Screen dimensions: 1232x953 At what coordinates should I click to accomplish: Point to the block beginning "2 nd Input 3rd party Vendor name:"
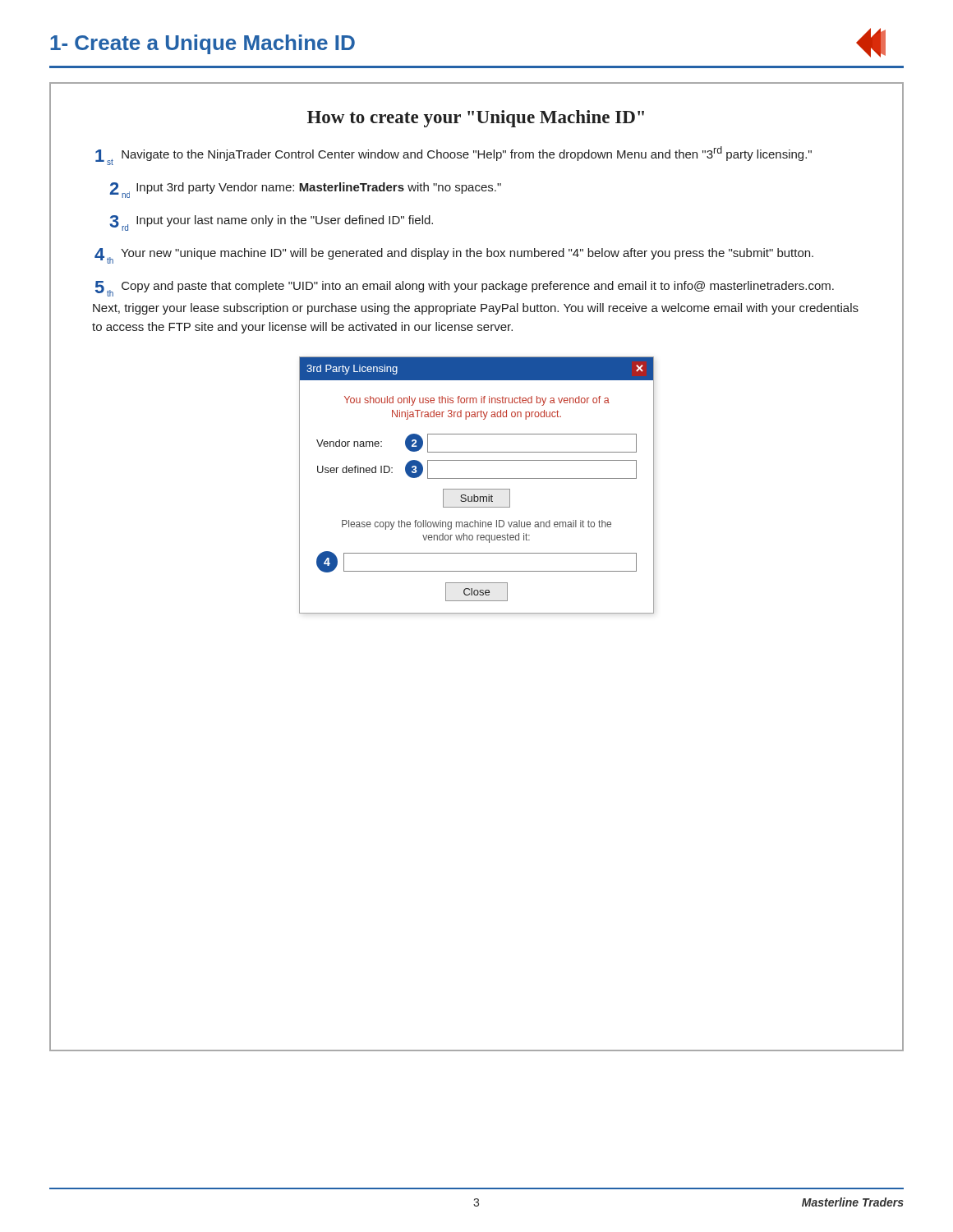[x=304, y=188]
